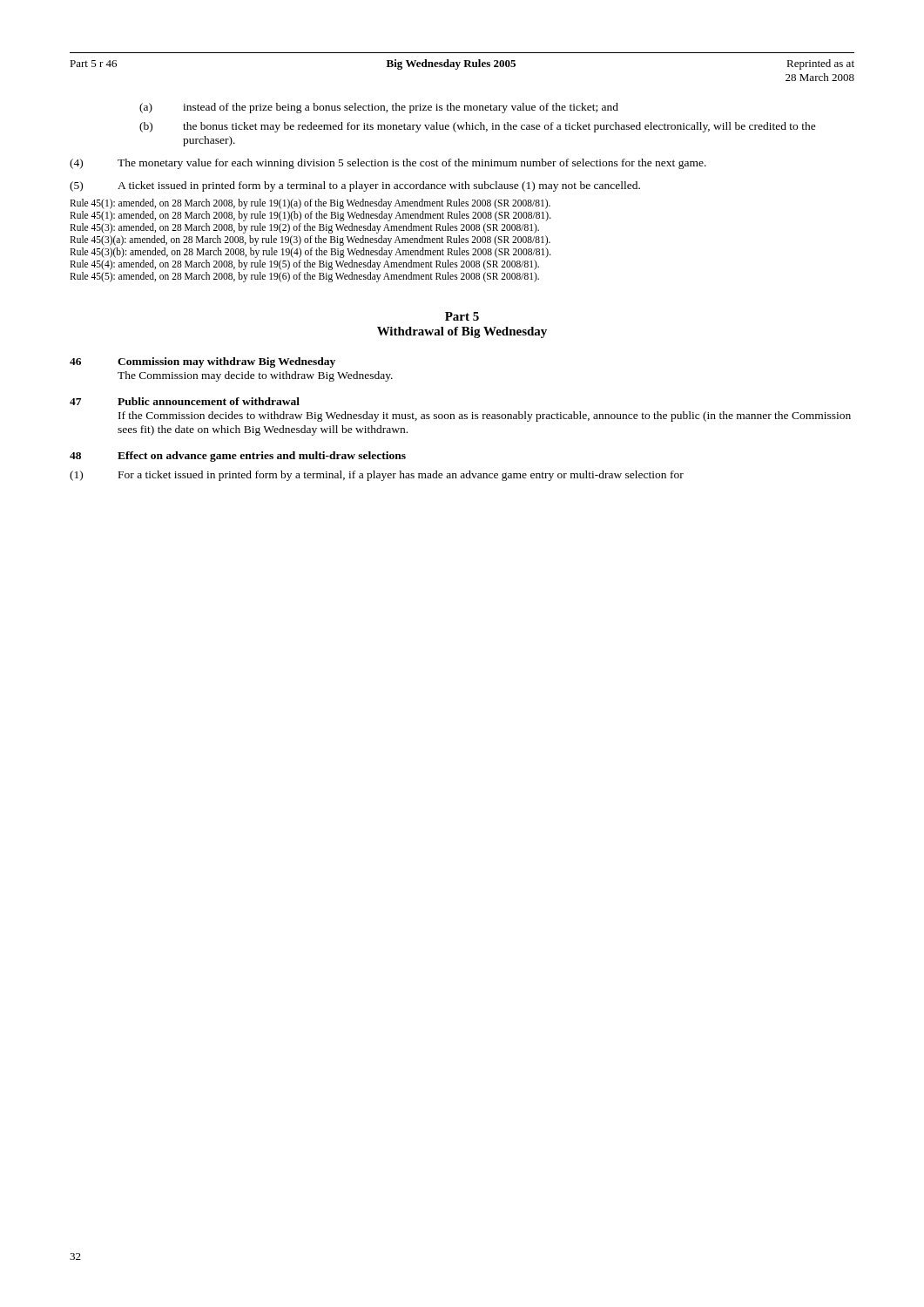Point to the region starting "(5) A ticket issued in printed form by"
The height and width of the screenshot is (1307, 924).
462,186
